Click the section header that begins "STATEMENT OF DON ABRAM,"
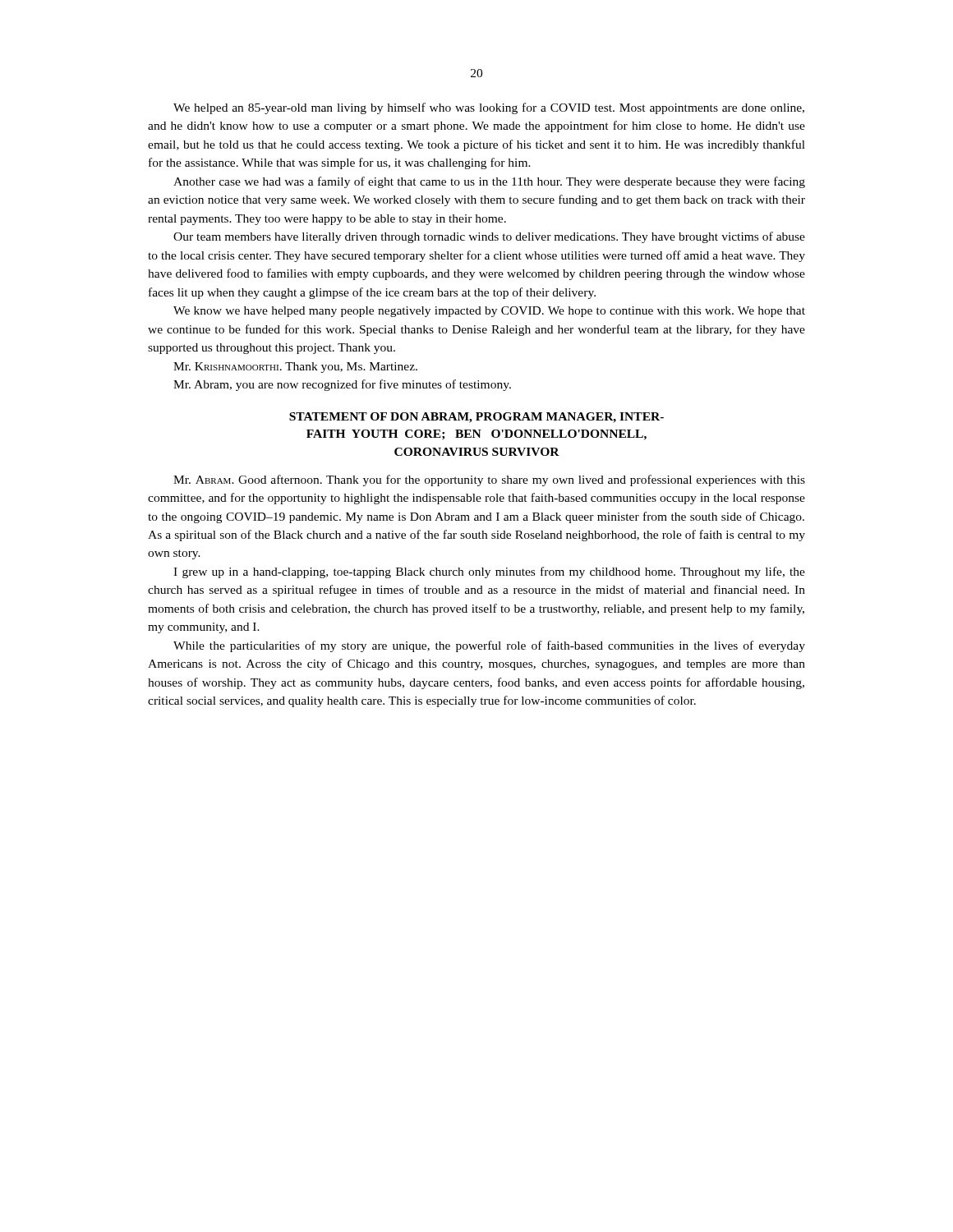Viewport: 953px width, 1232px height. coord(476,433)
